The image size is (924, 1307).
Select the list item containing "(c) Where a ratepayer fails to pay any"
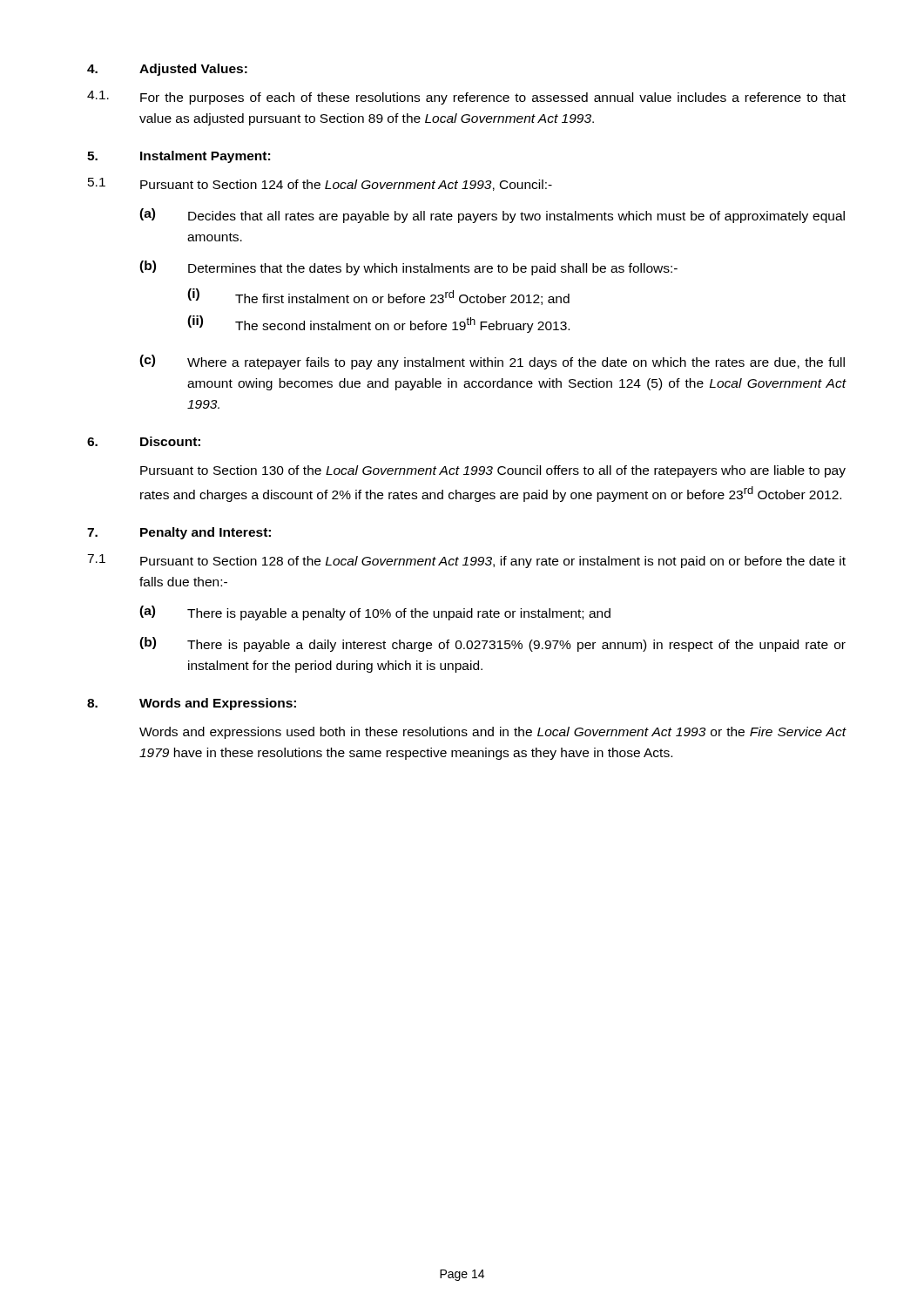pos(492,384)
